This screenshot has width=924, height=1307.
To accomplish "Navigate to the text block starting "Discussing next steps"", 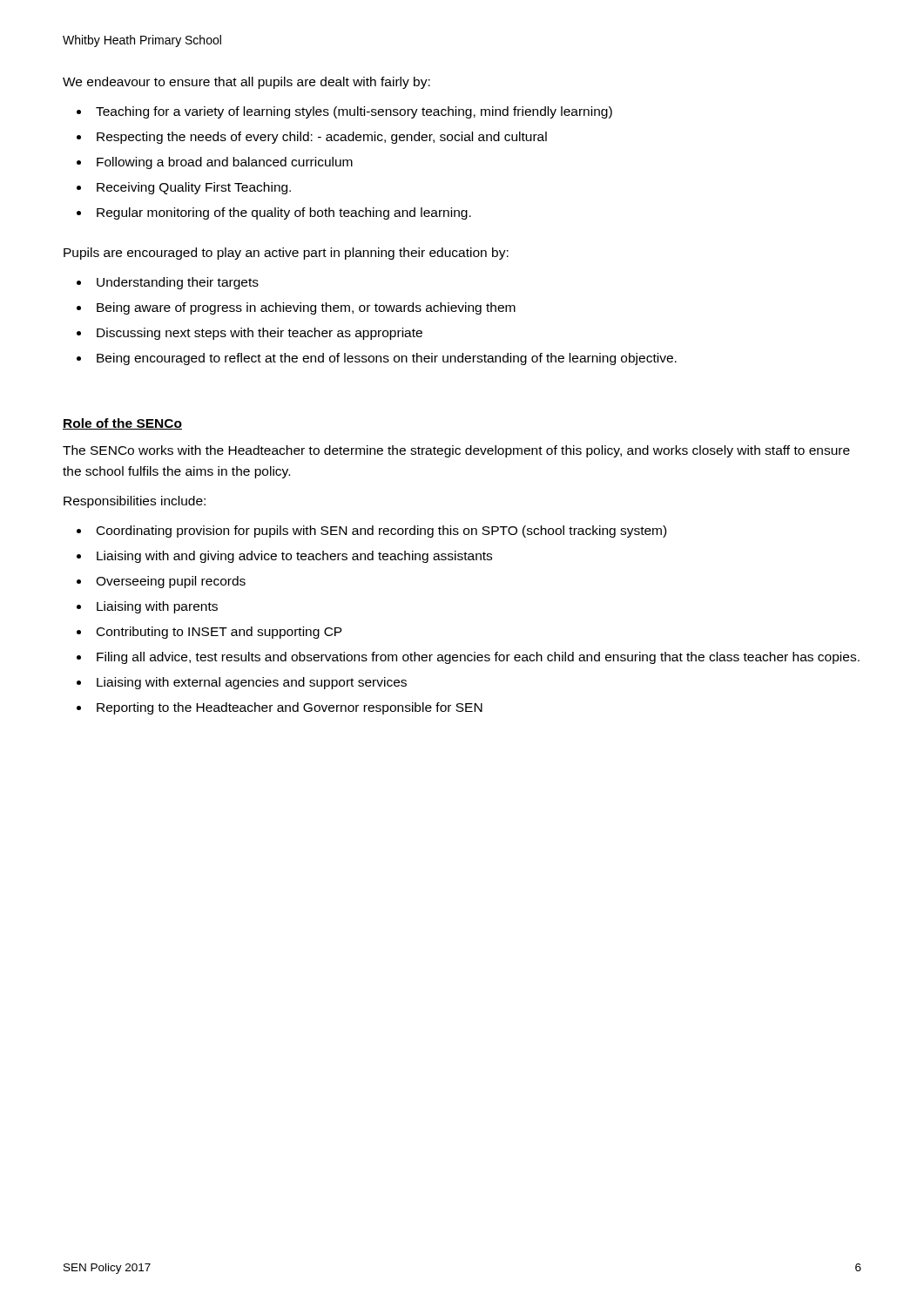I will (259, 333).
